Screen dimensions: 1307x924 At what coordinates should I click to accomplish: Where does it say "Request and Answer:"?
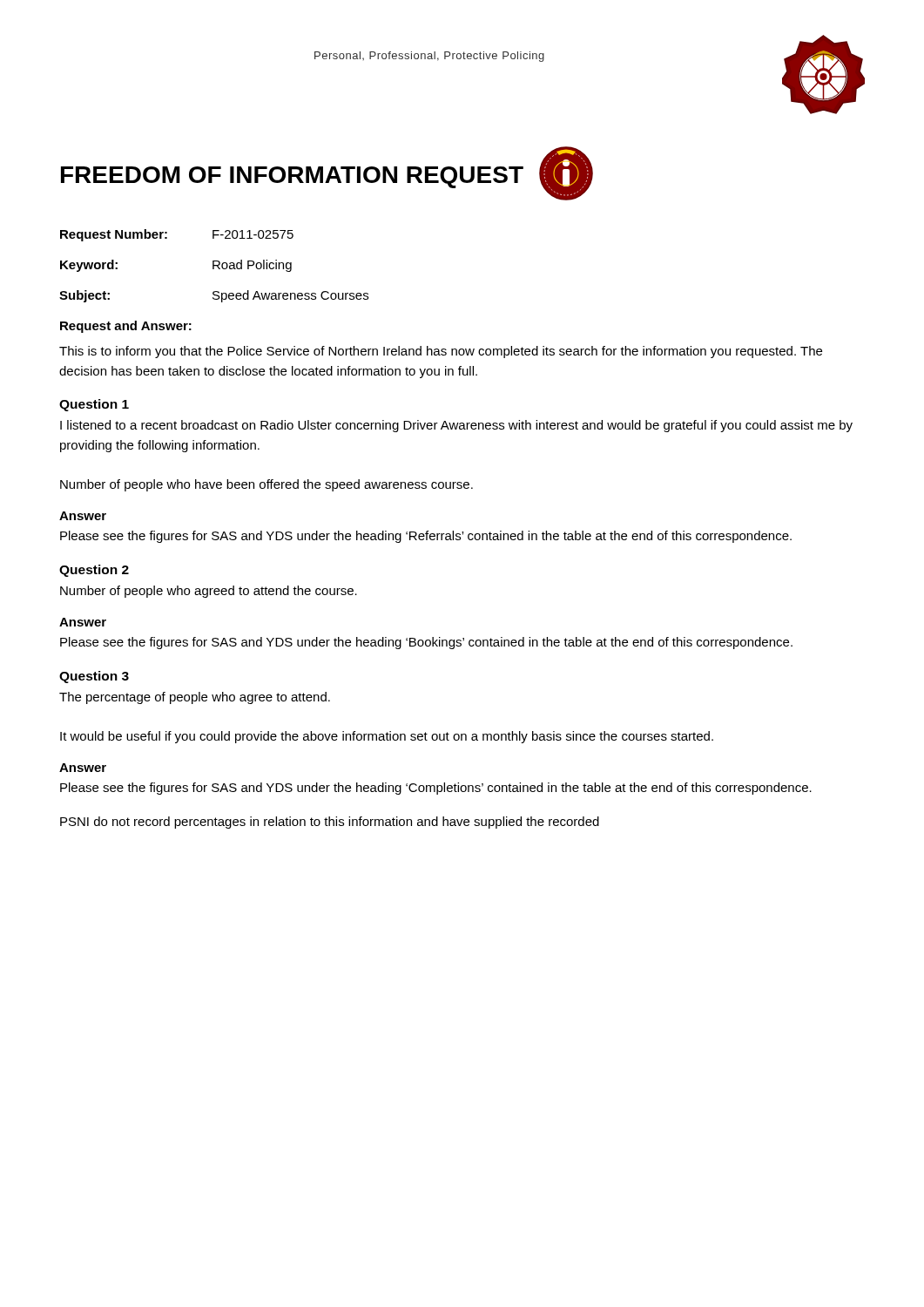click(126, 325)
